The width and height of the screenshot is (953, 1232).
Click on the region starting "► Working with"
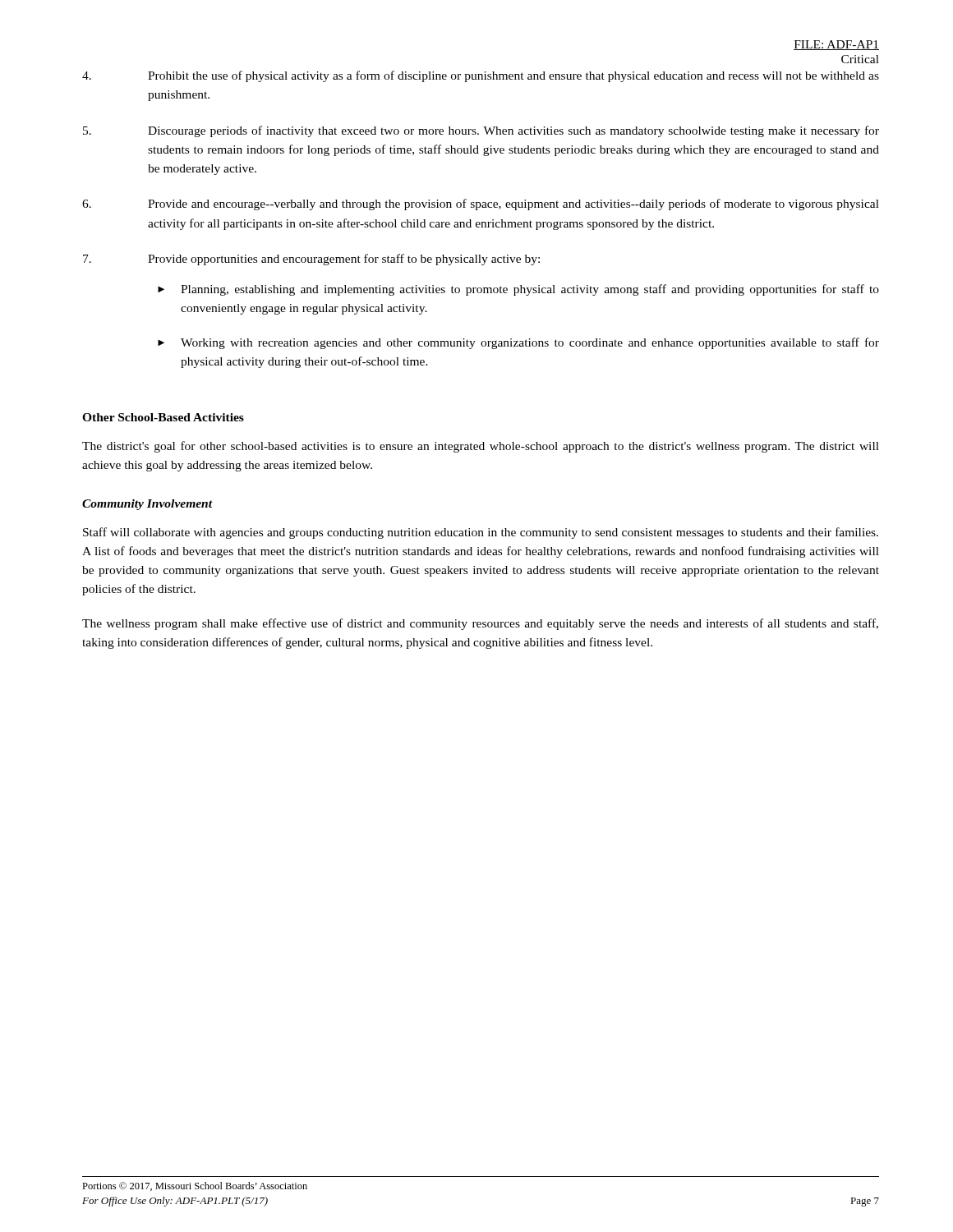(x=518, y=351)
